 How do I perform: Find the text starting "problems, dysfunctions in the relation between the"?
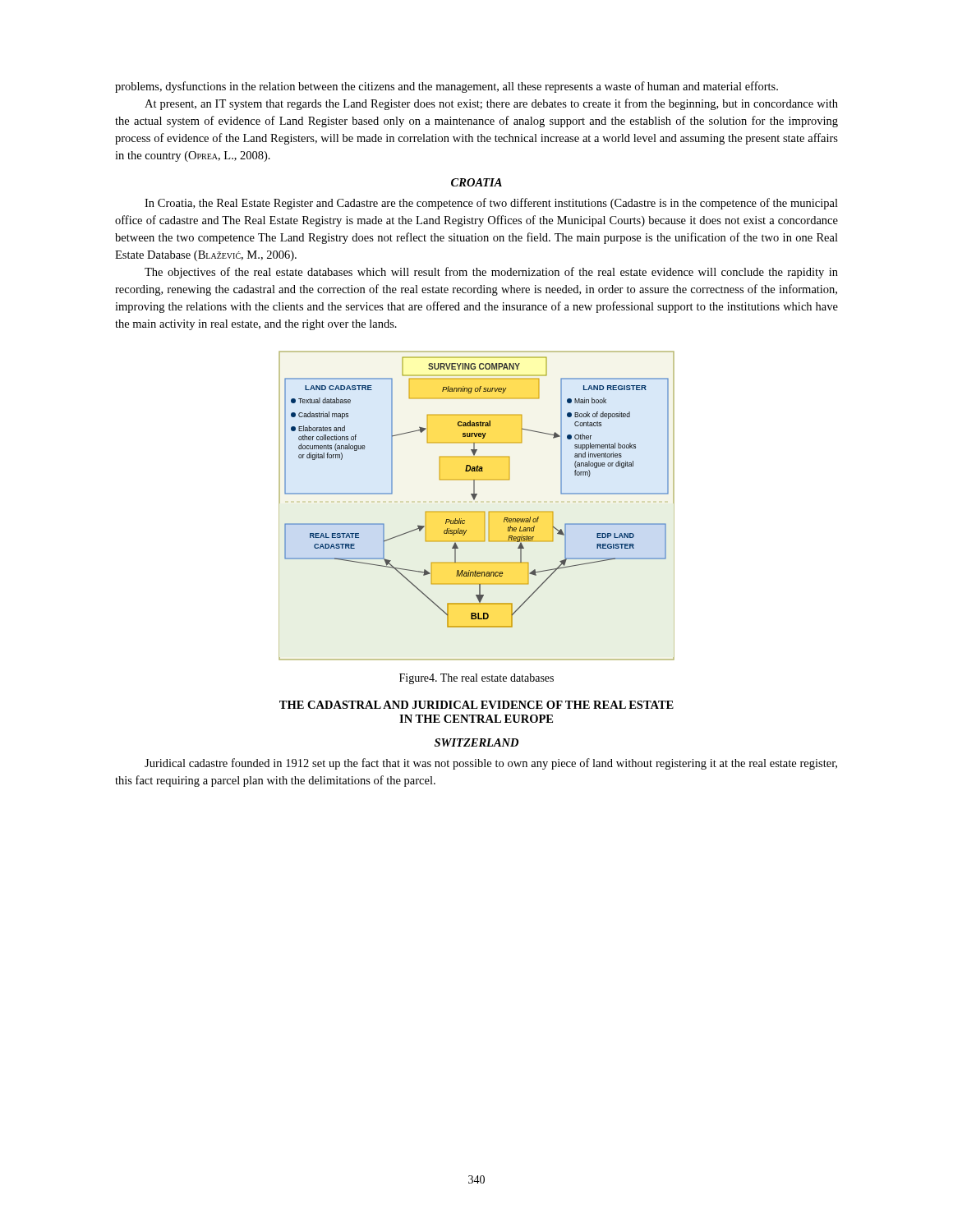[476, 87]
